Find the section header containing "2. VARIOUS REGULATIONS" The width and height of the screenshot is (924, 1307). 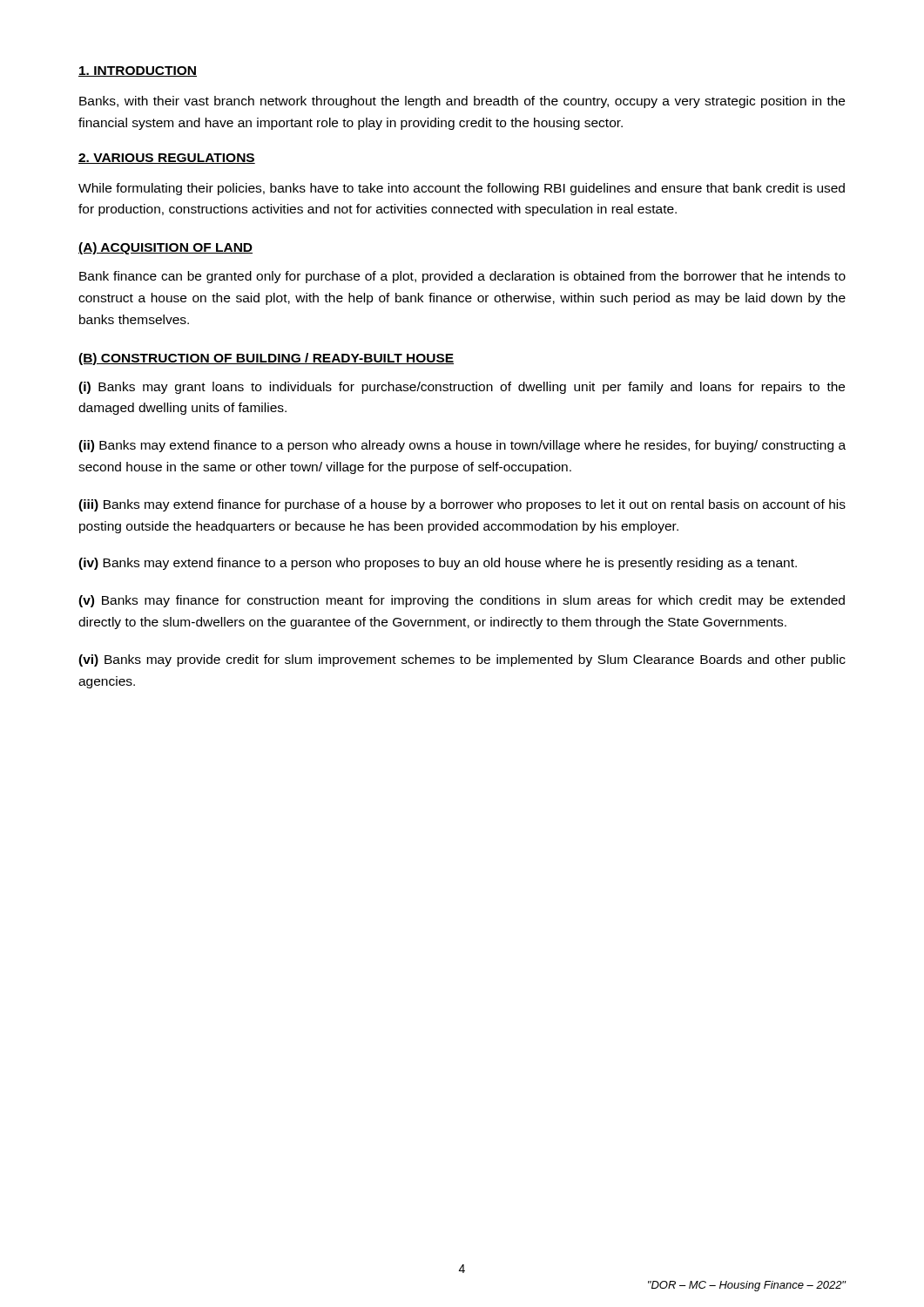point(167,157)
